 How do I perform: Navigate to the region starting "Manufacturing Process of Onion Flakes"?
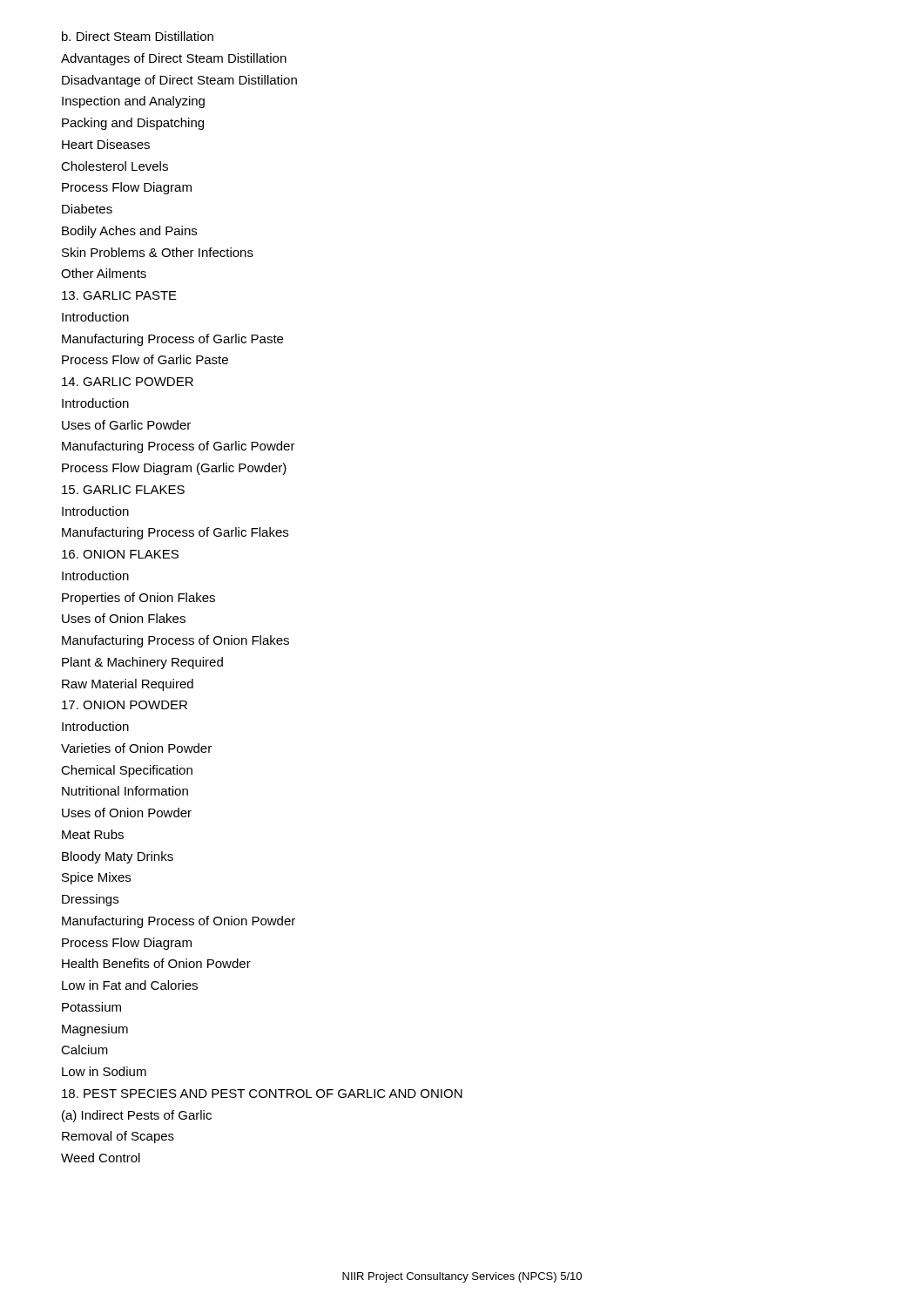(x=175, y=640)
